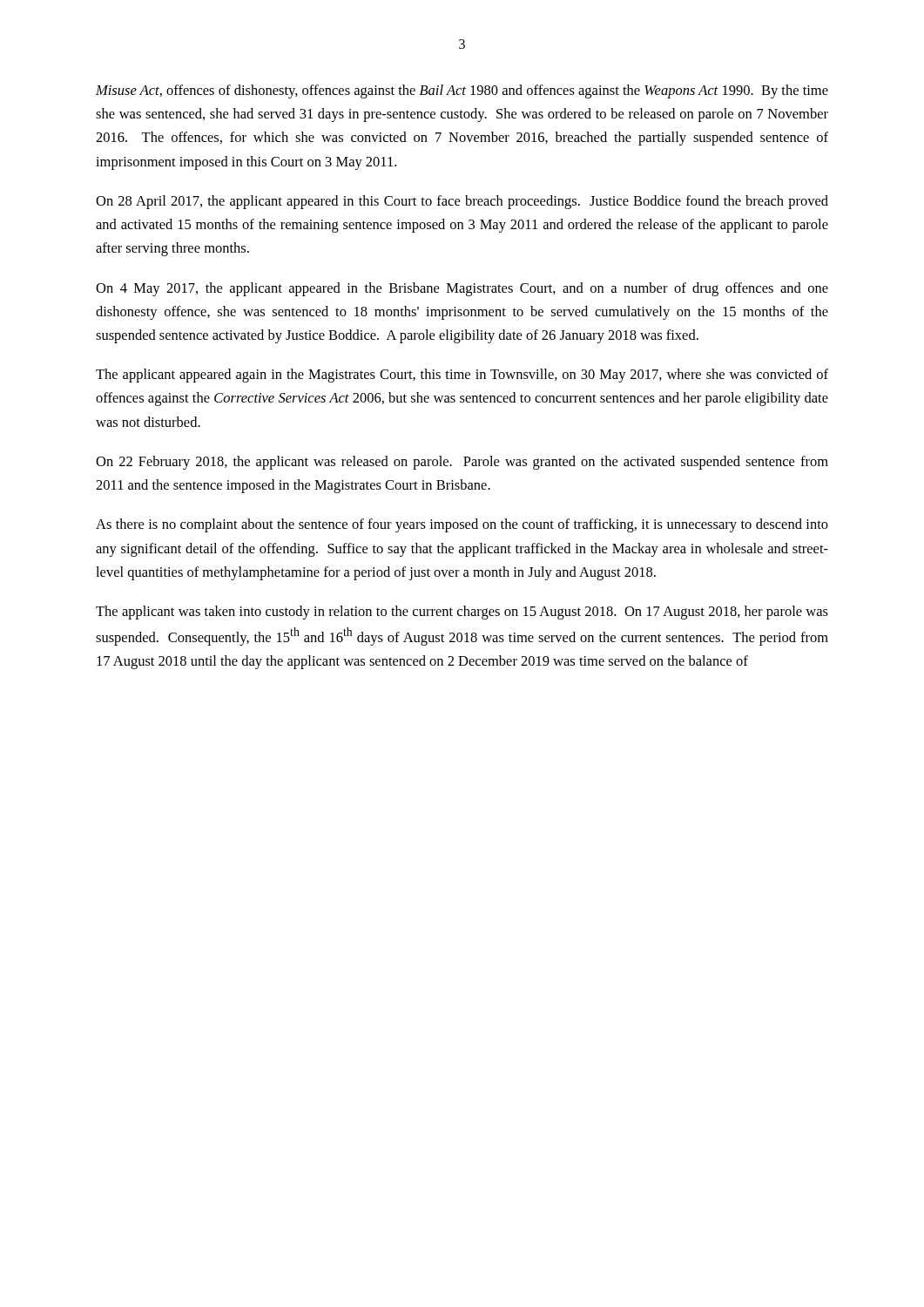Where is the passage that starts "On 28 April"?
924x1307 pixels.
tap(462, 224)
